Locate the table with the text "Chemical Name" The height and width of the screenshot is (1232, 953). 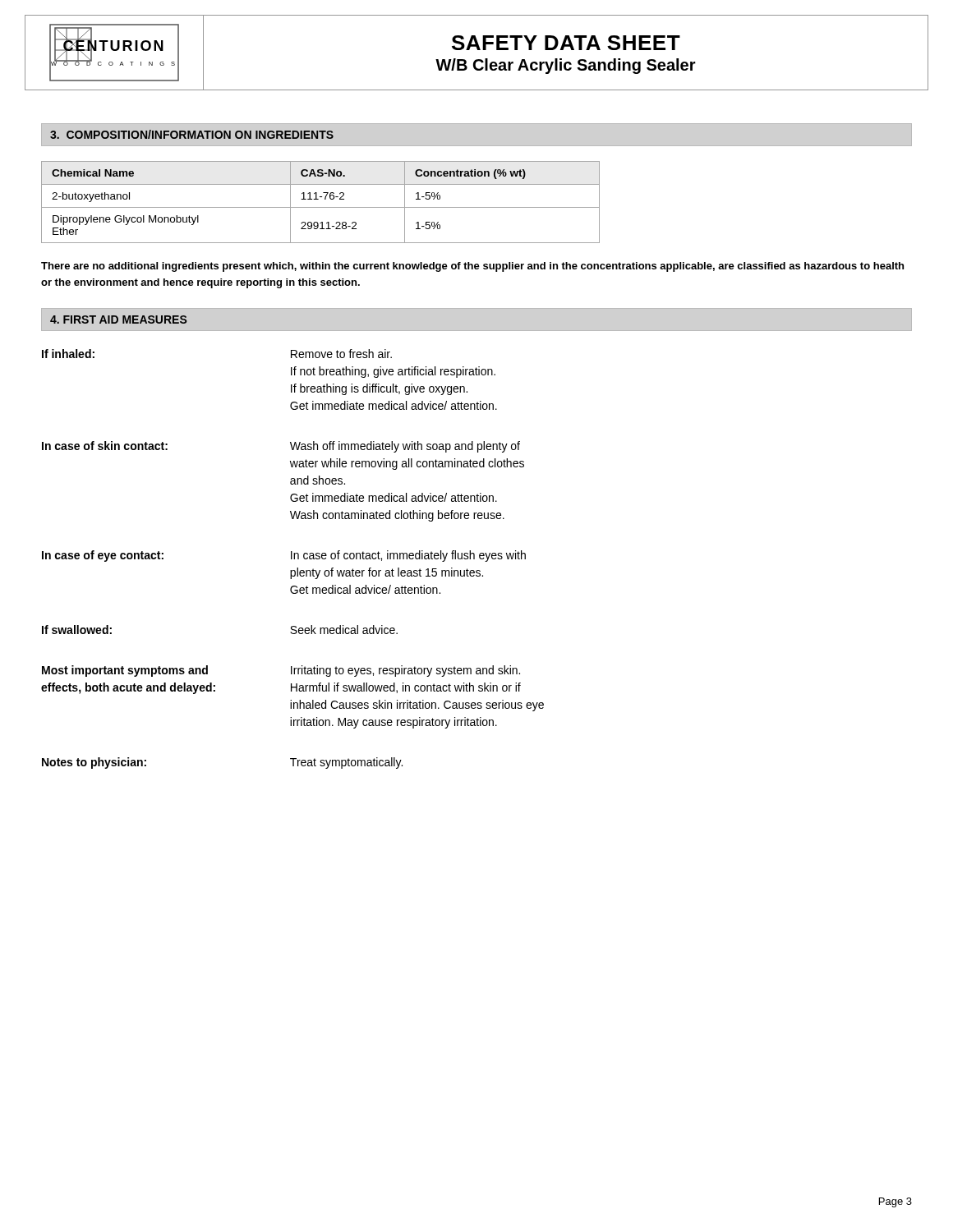(x=476, y=202)
